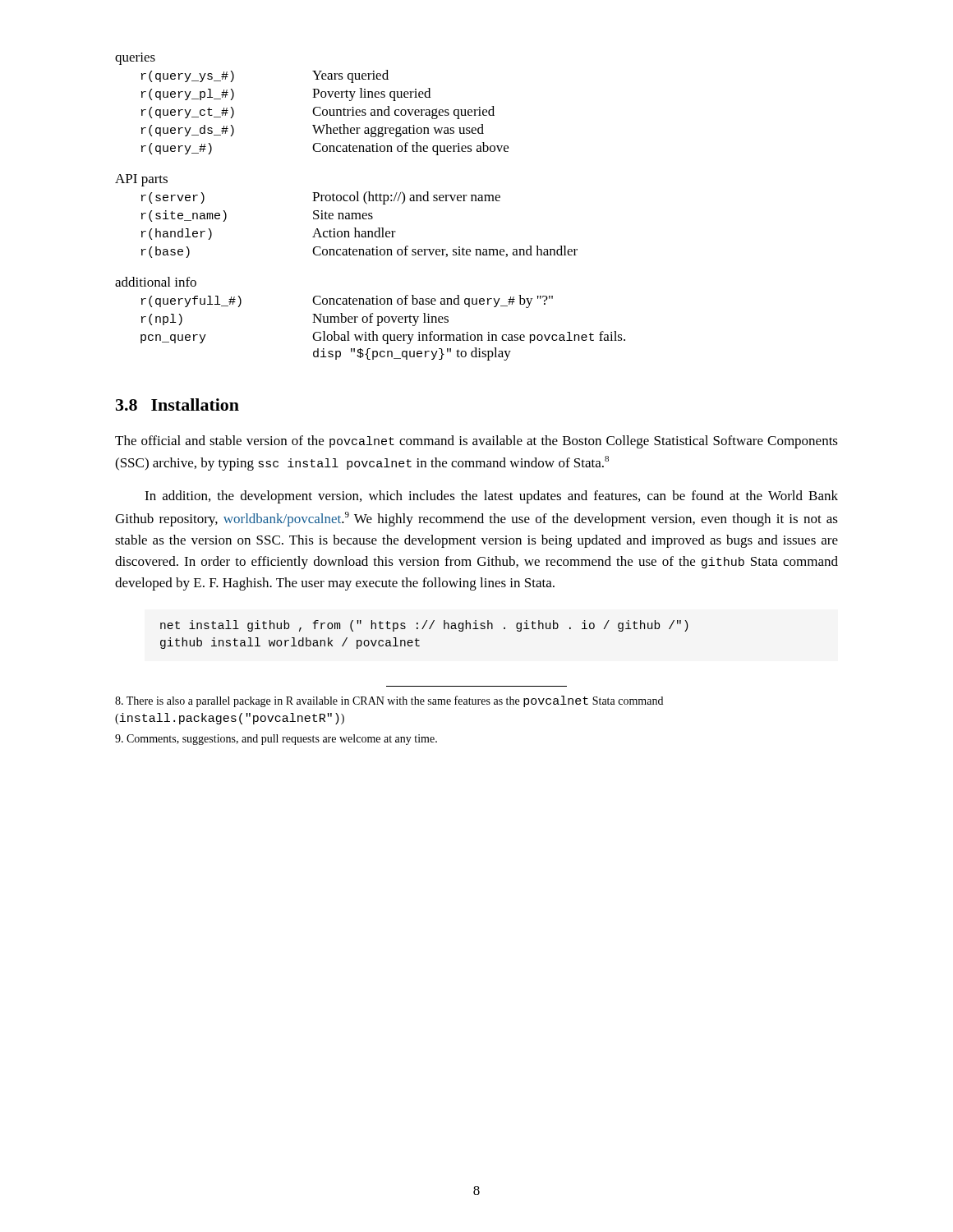Select a section header
Screen dimensions: 1232x953
pos(177,405)
